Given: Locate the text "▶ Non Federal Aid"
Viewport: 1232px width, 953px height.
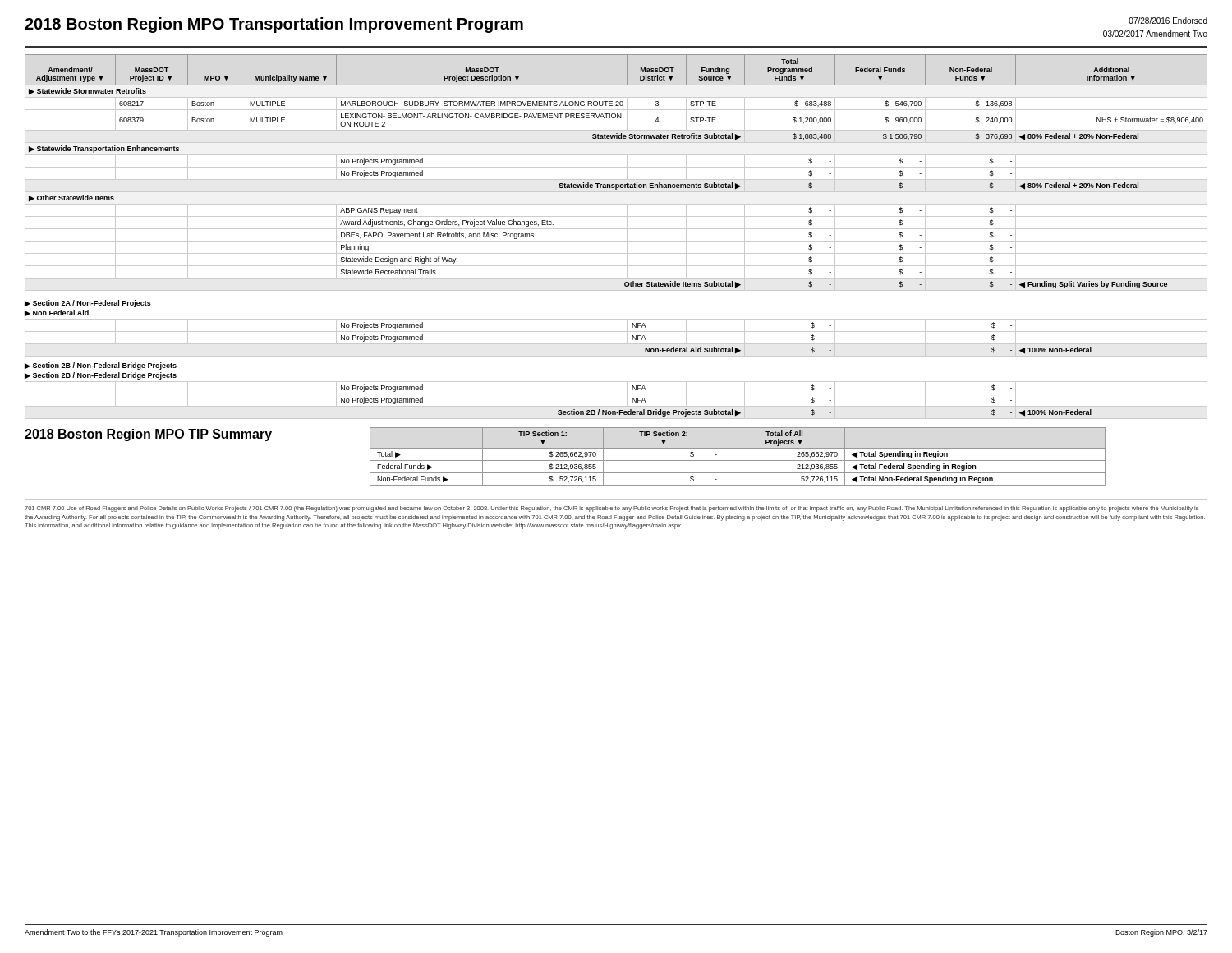Looking at the screenshot, I should (57, 313).
